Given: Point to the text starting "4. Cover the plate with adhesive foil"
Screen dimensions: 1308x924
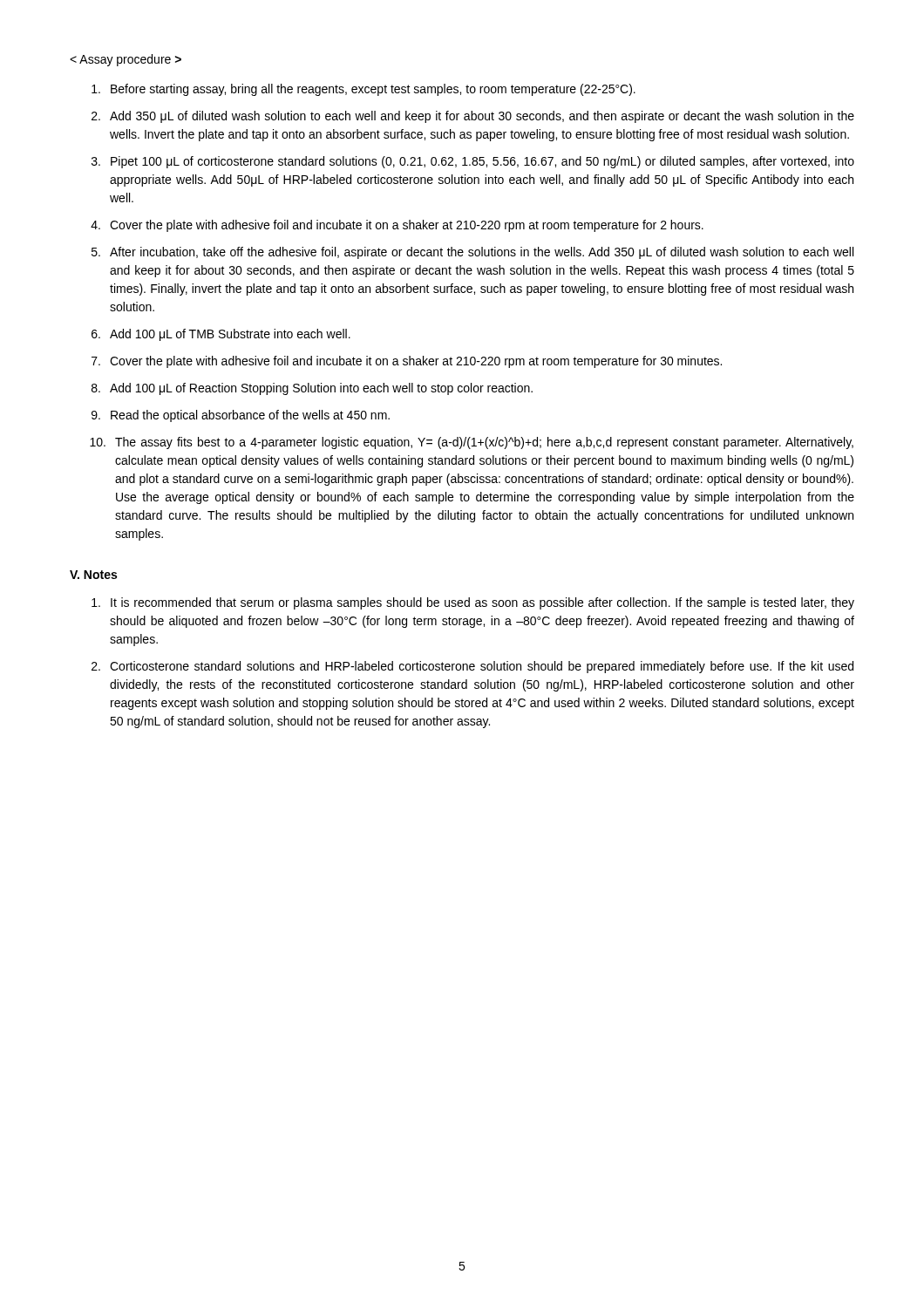Looking at the screenshot, I should pos(462,225).
